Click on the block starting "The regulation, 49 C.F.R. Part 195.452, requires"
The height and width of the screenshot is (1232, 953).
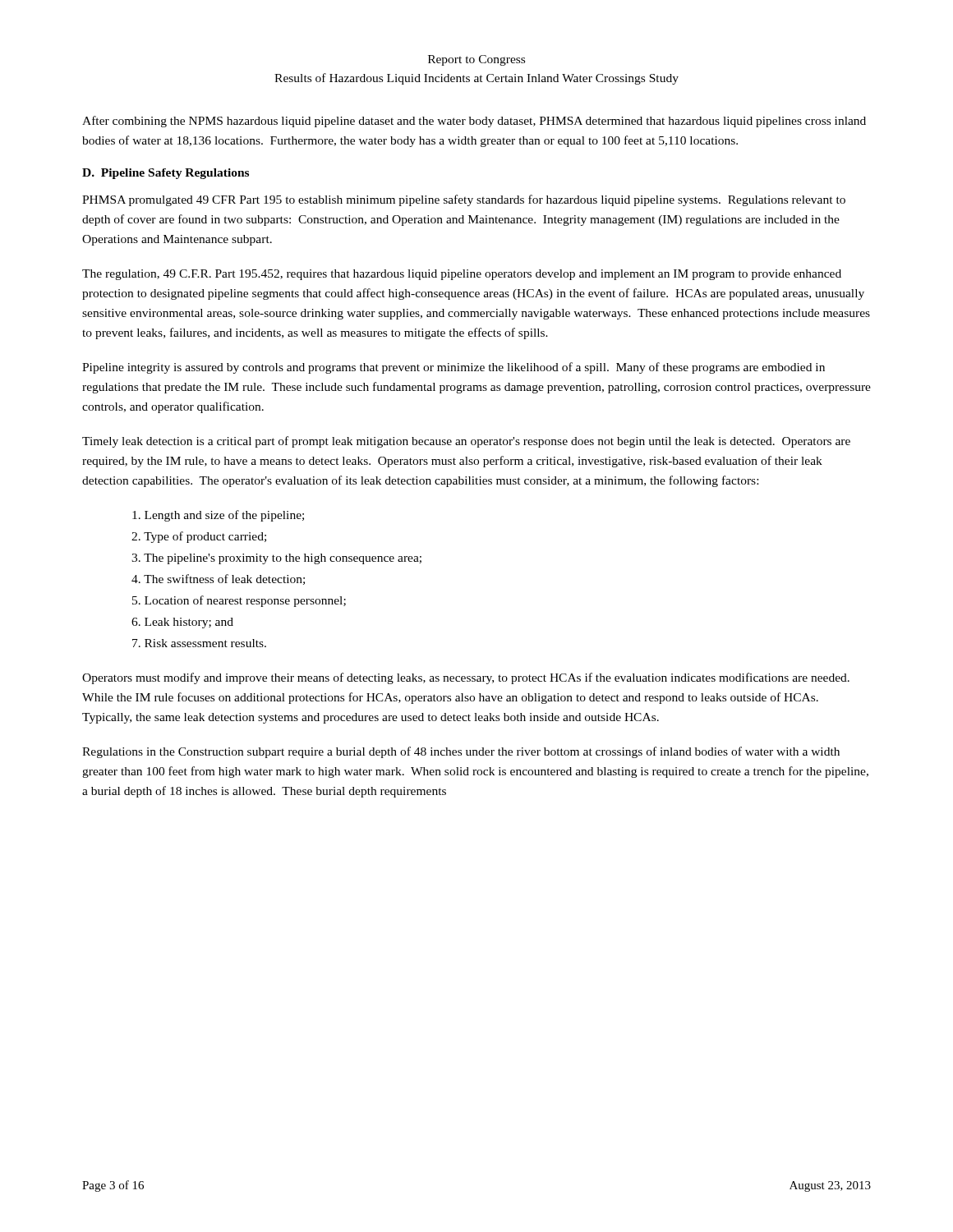click(x=476, y=302)
